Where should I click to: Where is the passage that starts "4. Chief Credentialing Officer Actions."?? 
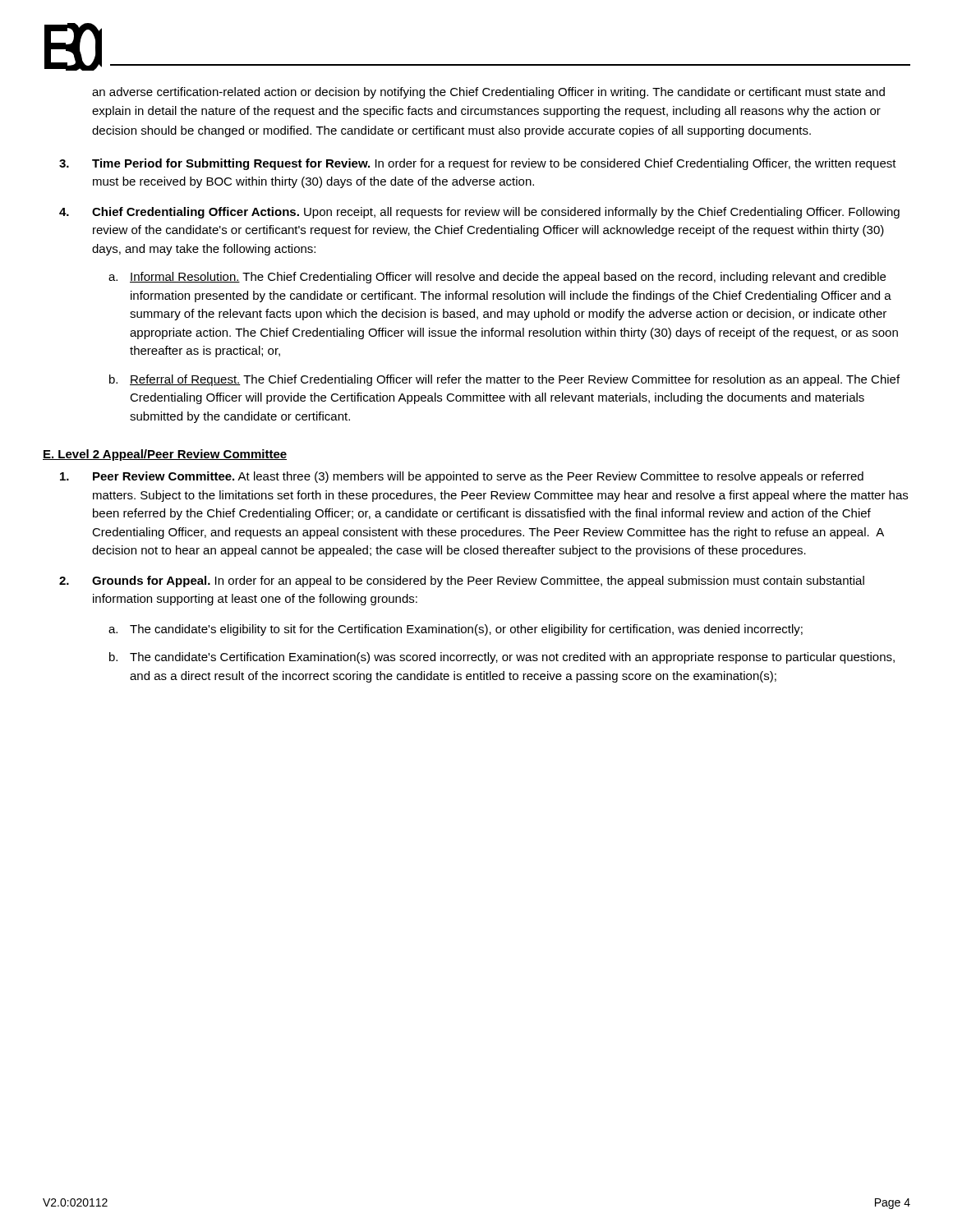click(485, 319)
